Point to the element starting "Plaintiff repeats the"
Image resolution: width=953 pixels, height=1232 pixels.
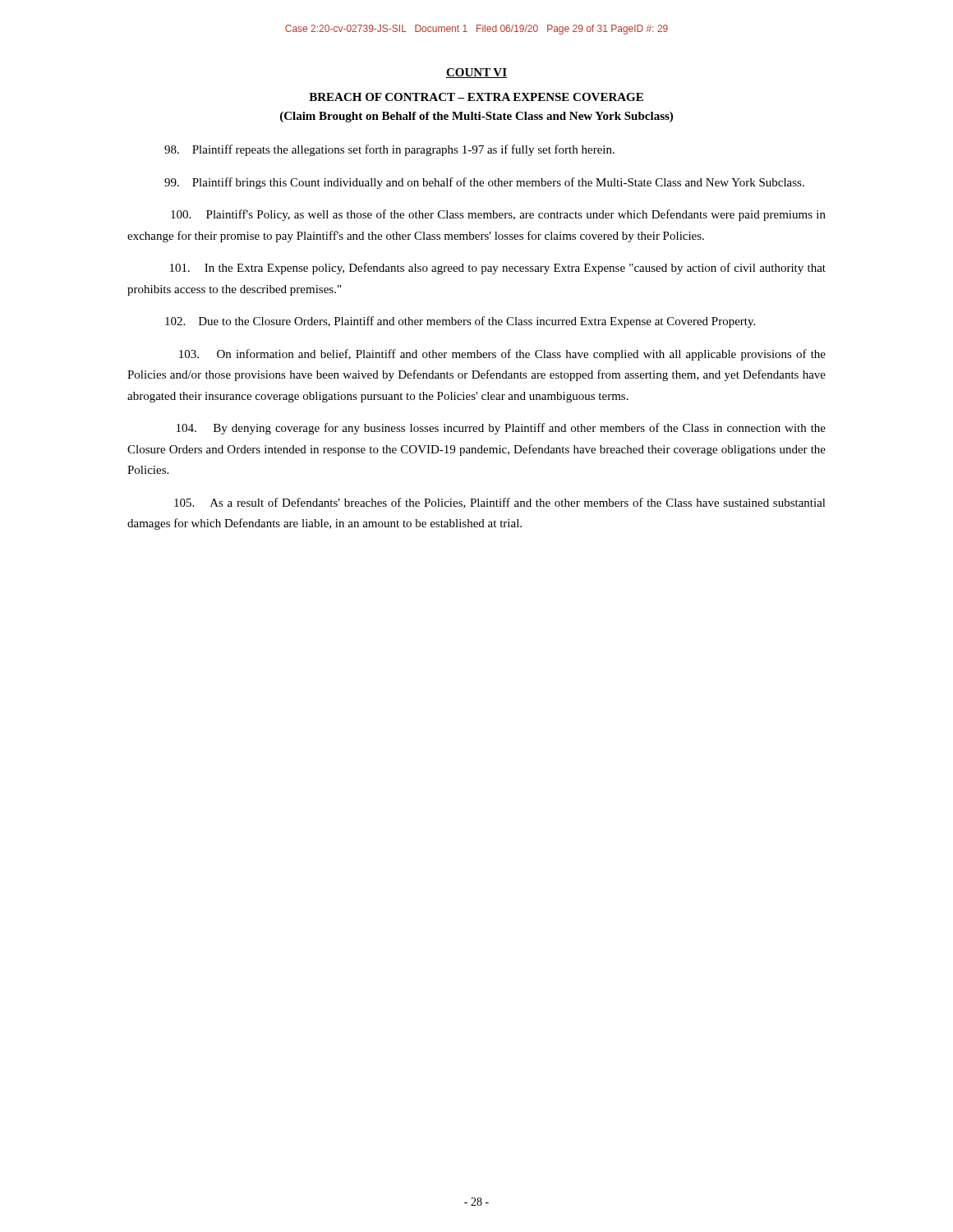371,150
